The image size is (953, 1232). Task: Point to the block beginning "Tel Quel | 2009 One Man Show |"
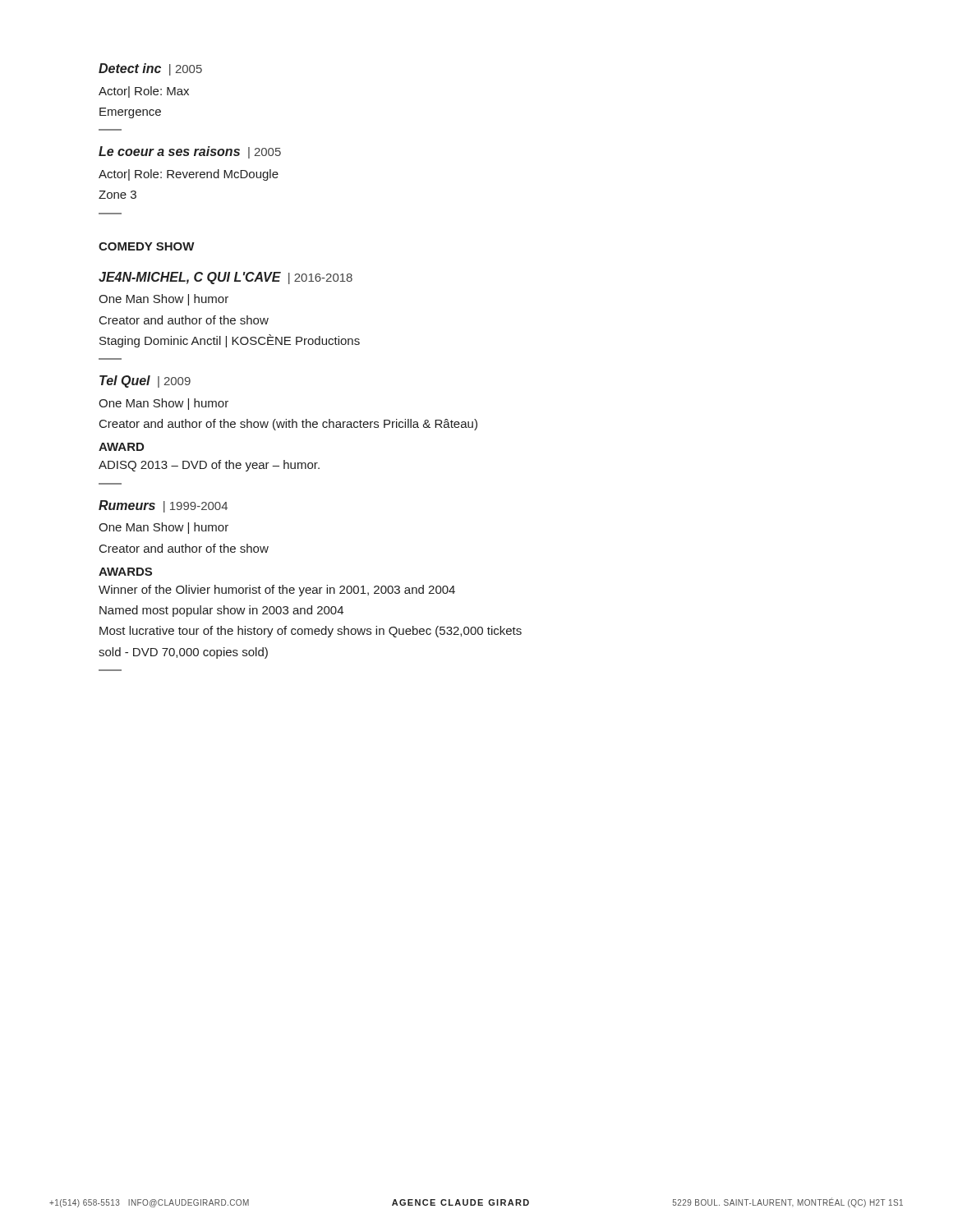[x=476, y=423]
